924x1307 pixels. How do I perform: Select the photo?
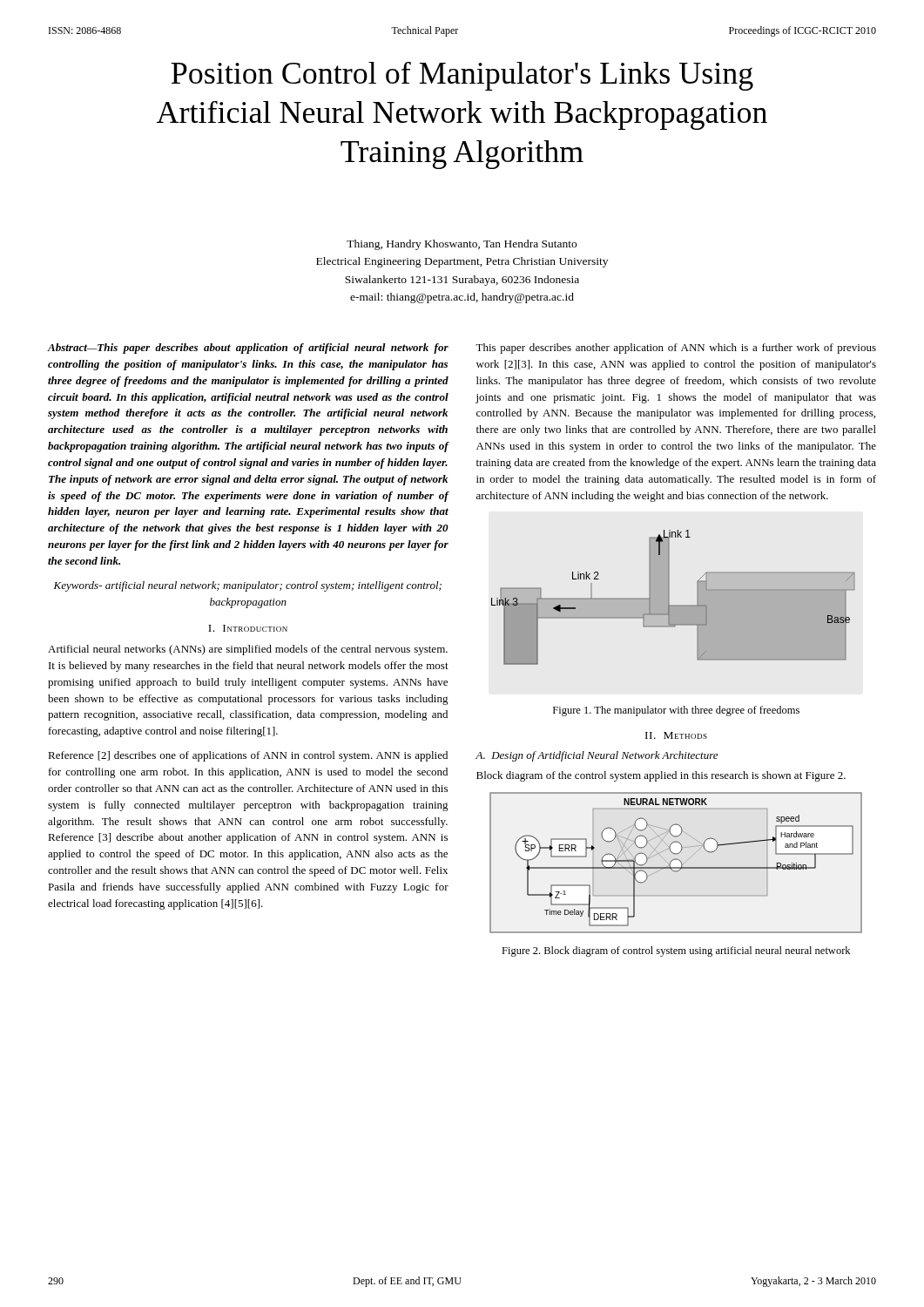(x=676, y=606)
